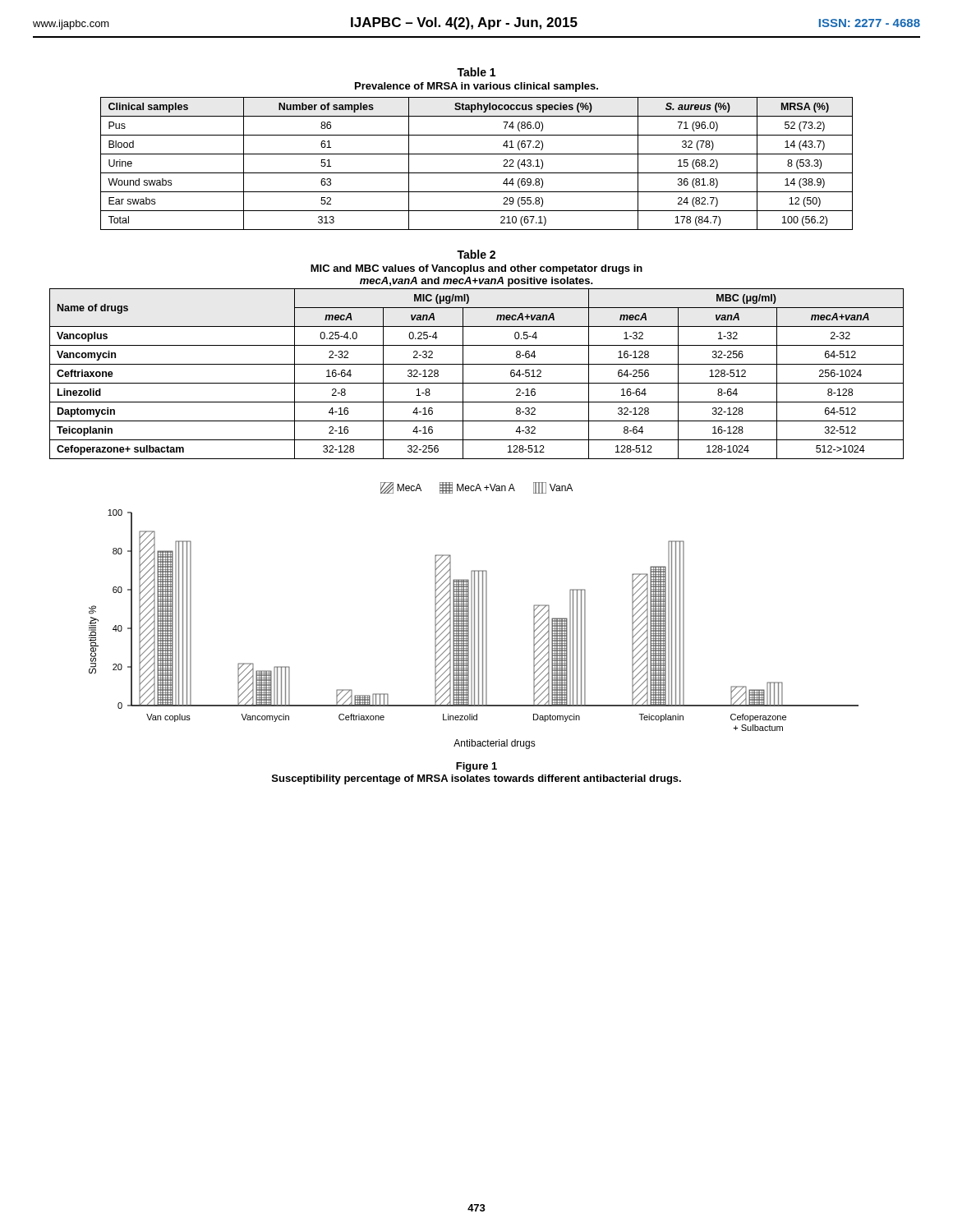This screenshot has height=1232, width=953.
Task: Locate the text "Table 2"
Action: (476, 255)
